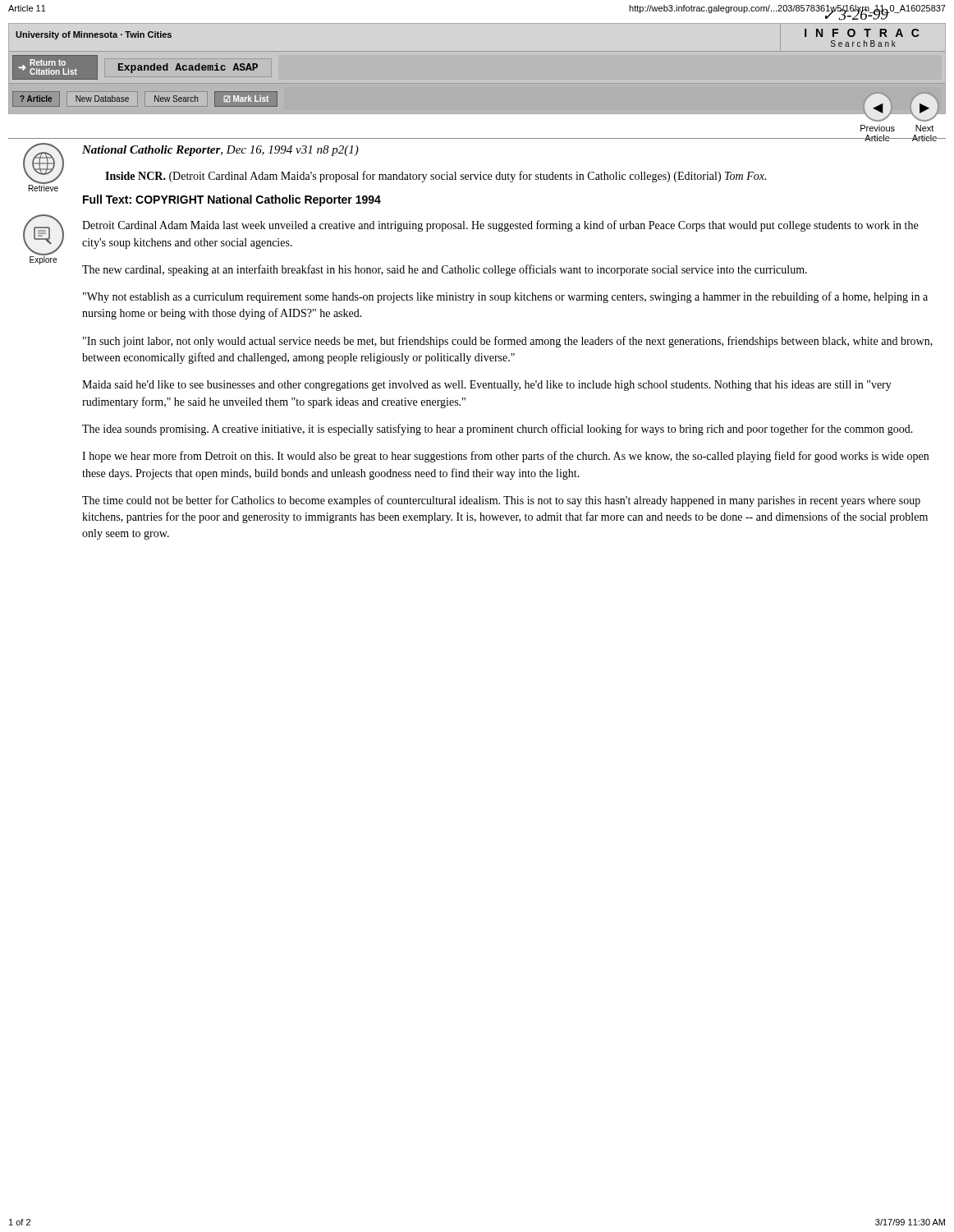Select the text that reads "Full Text: COPYRIGHT National Catholic Reporter 1994"
The height and width of the screenshot is (1232, 954).
tap(231, 200)
